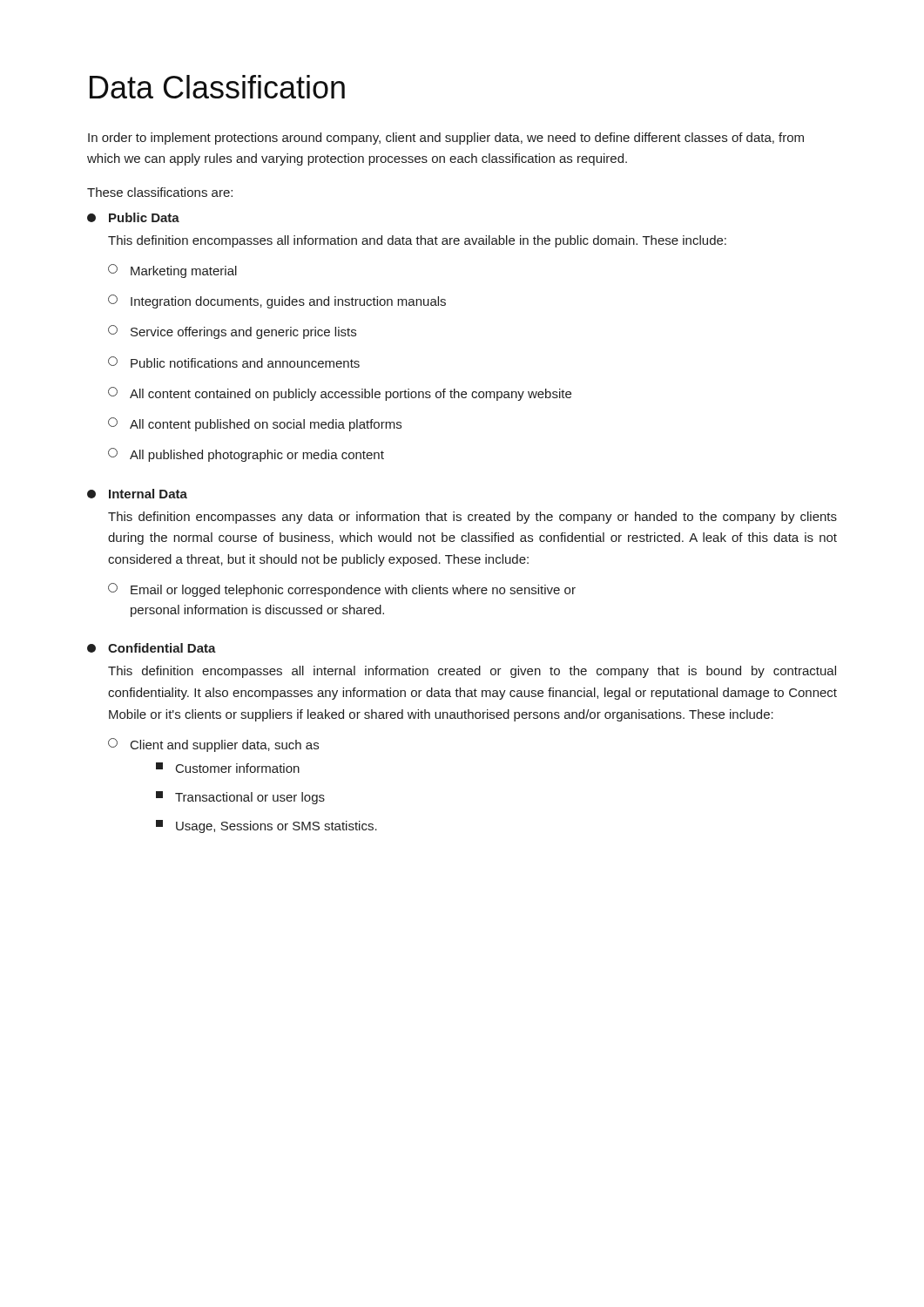
Task: Find the element starting "Client and supplier data,"
Action: tap(243, 789)
